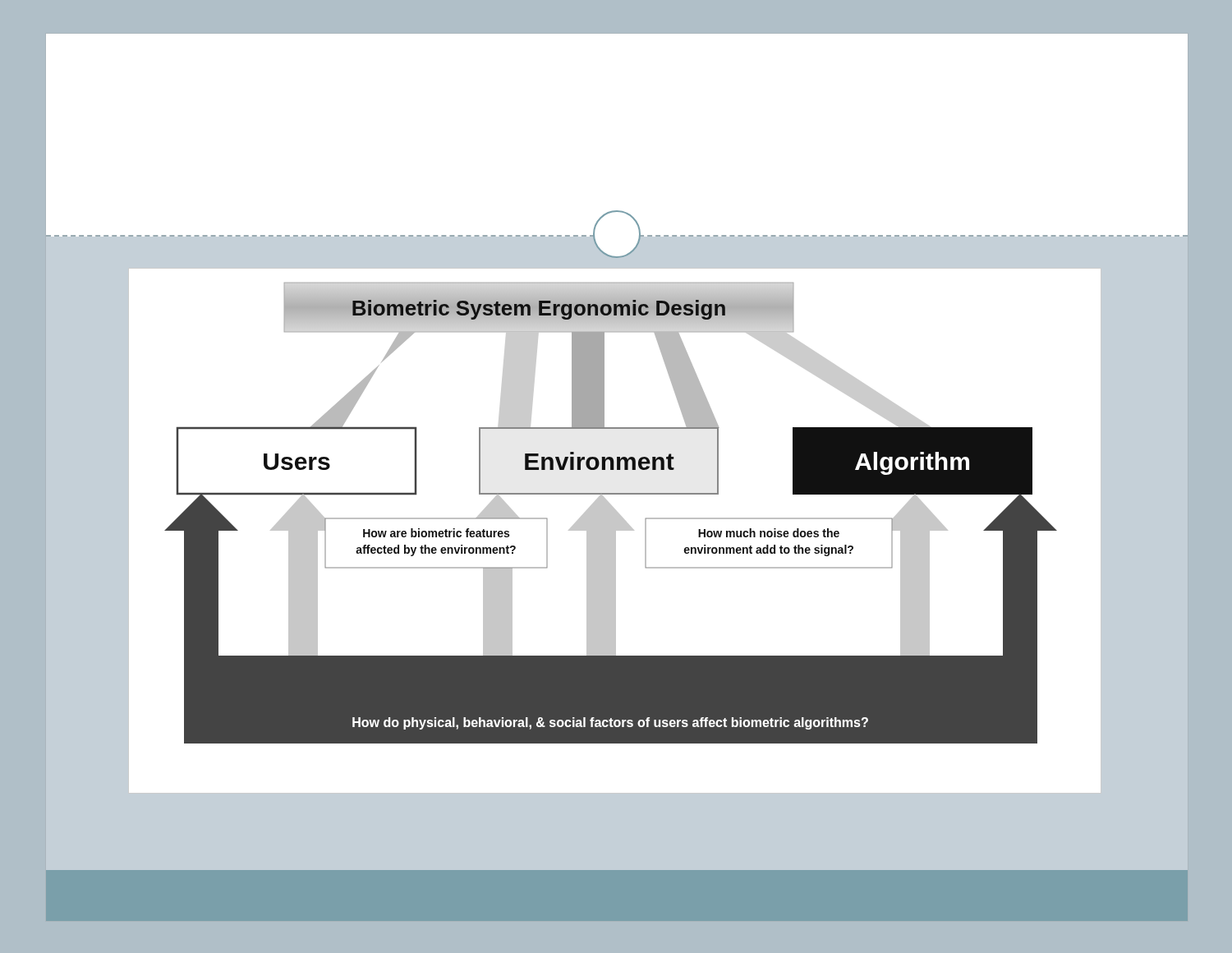Locate a flowchart
1232x953 pixels.
point(615,531)
